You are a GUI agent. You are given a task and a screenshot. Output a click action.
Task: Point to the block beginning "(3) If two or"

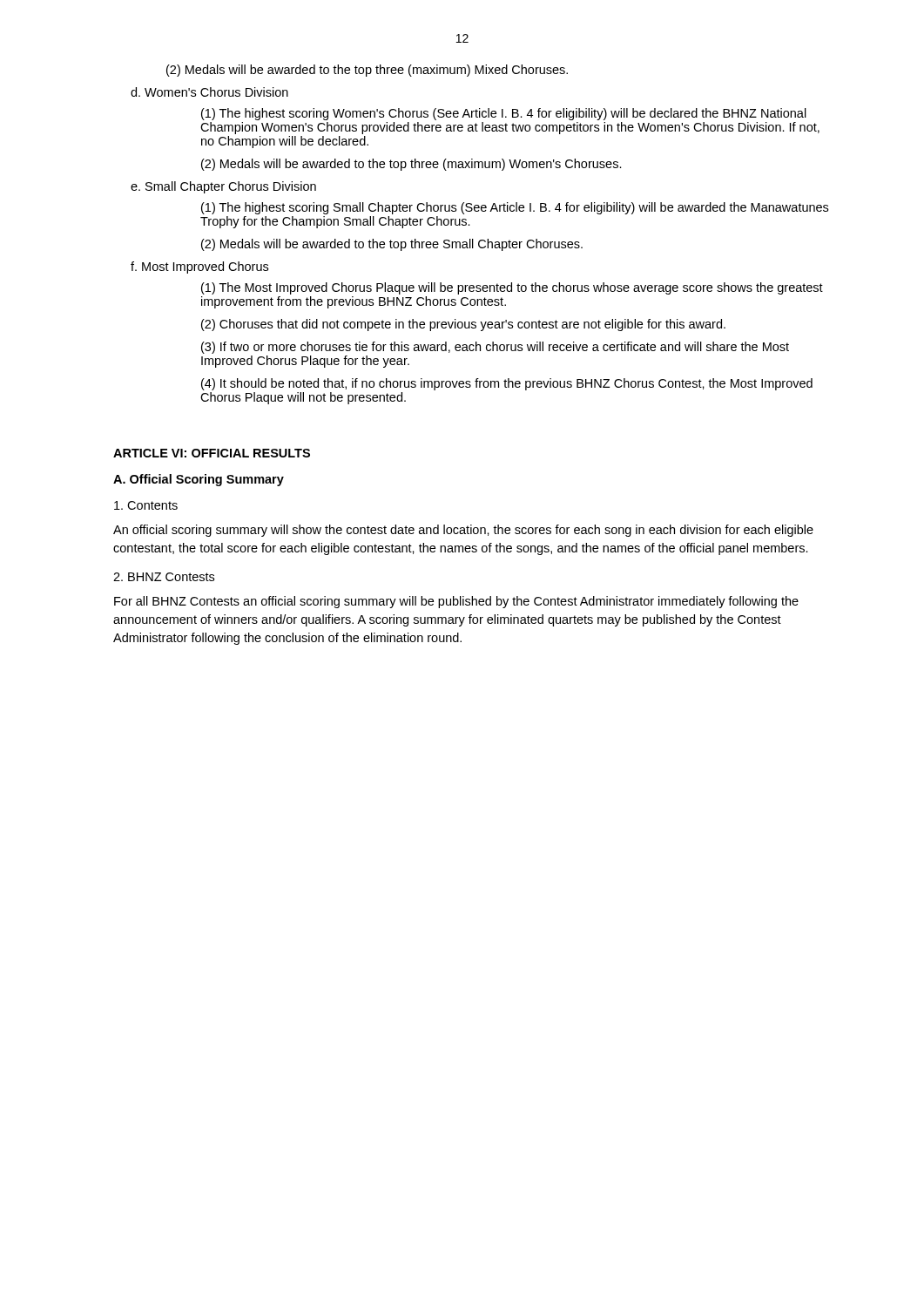[495, 354]
